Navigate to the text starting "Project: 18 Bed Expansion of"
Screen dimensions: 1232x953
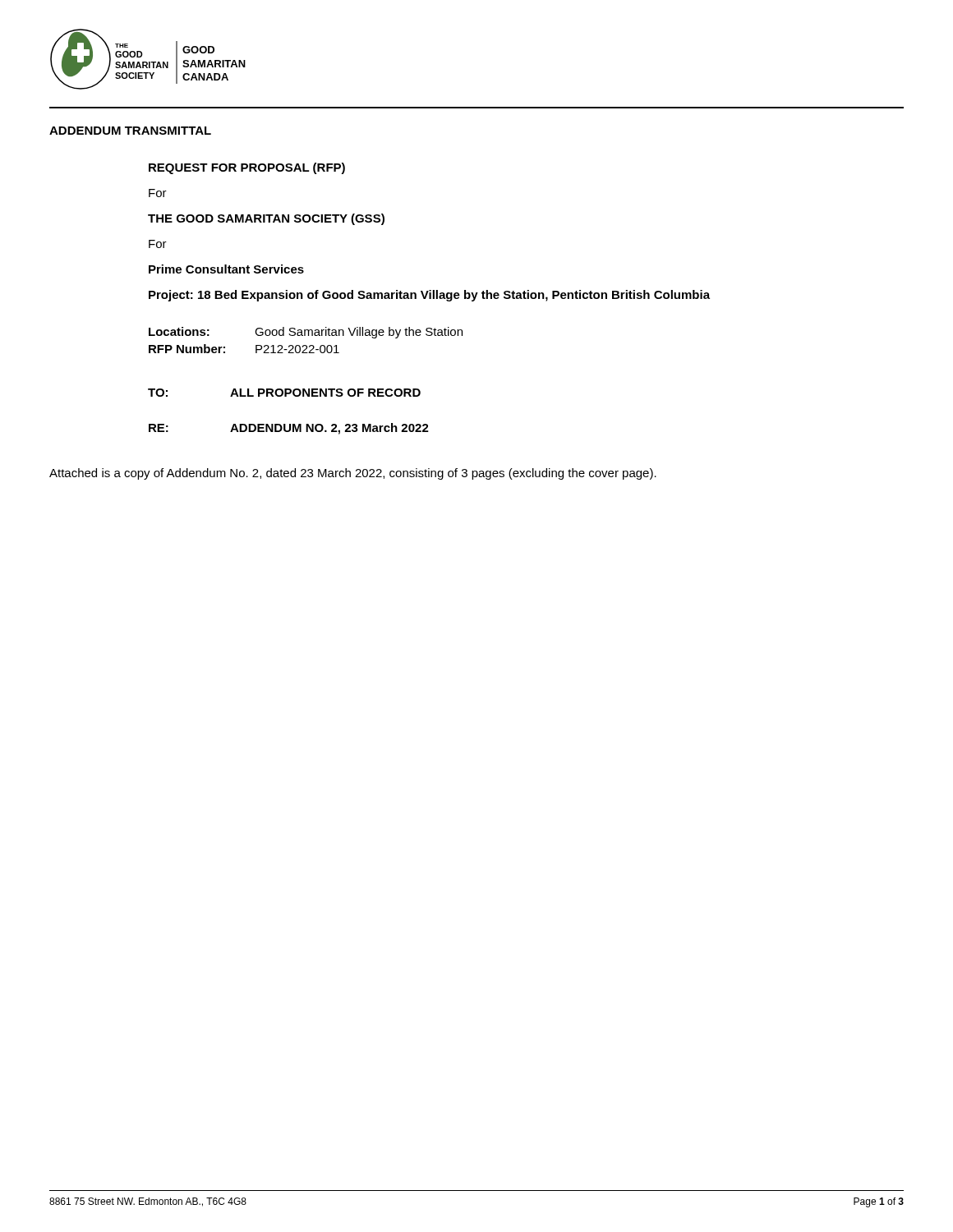pos(429,294)
